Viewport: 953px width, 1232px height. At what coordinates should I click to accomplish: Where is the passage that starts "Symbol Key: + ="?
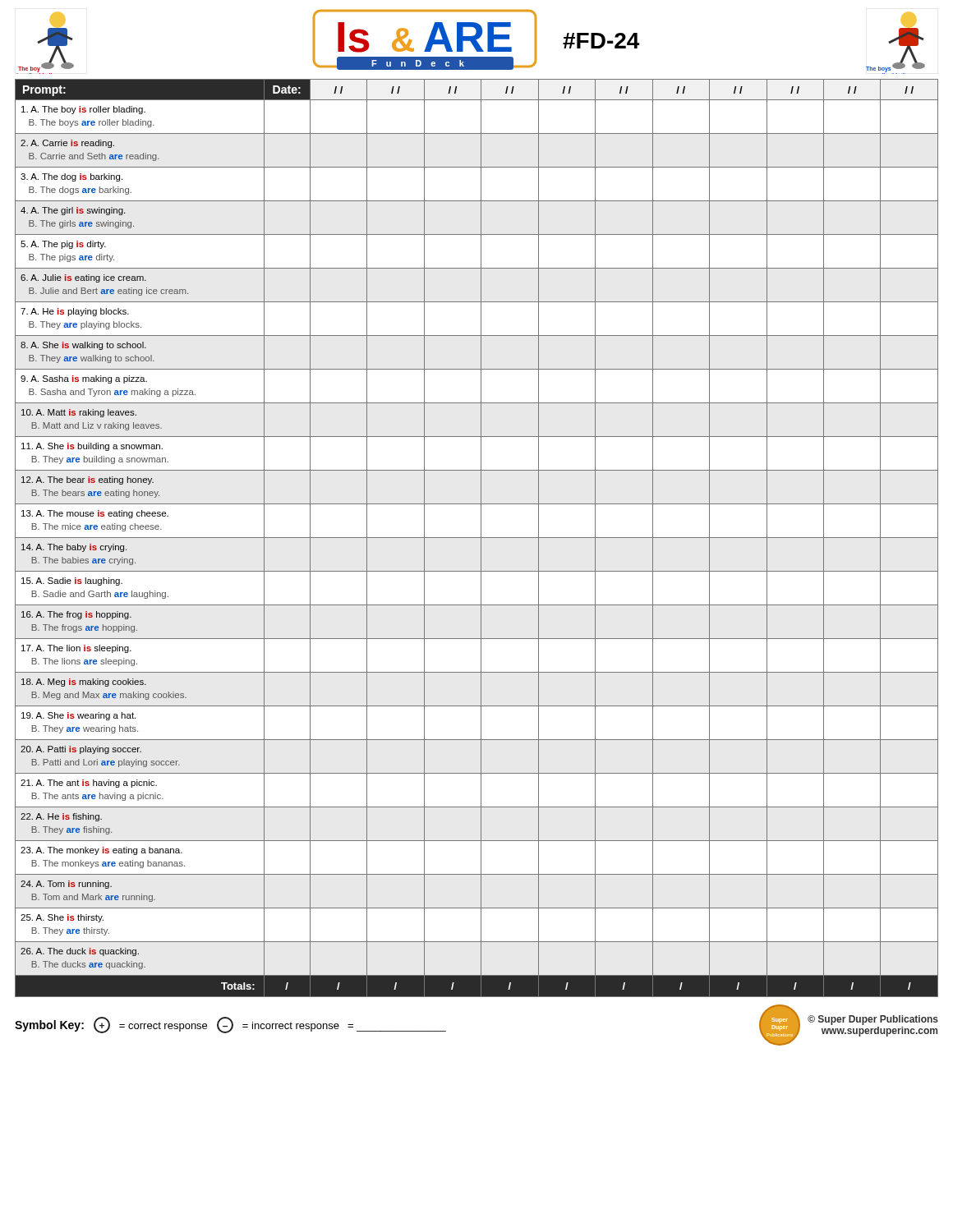click(230, 1025)
